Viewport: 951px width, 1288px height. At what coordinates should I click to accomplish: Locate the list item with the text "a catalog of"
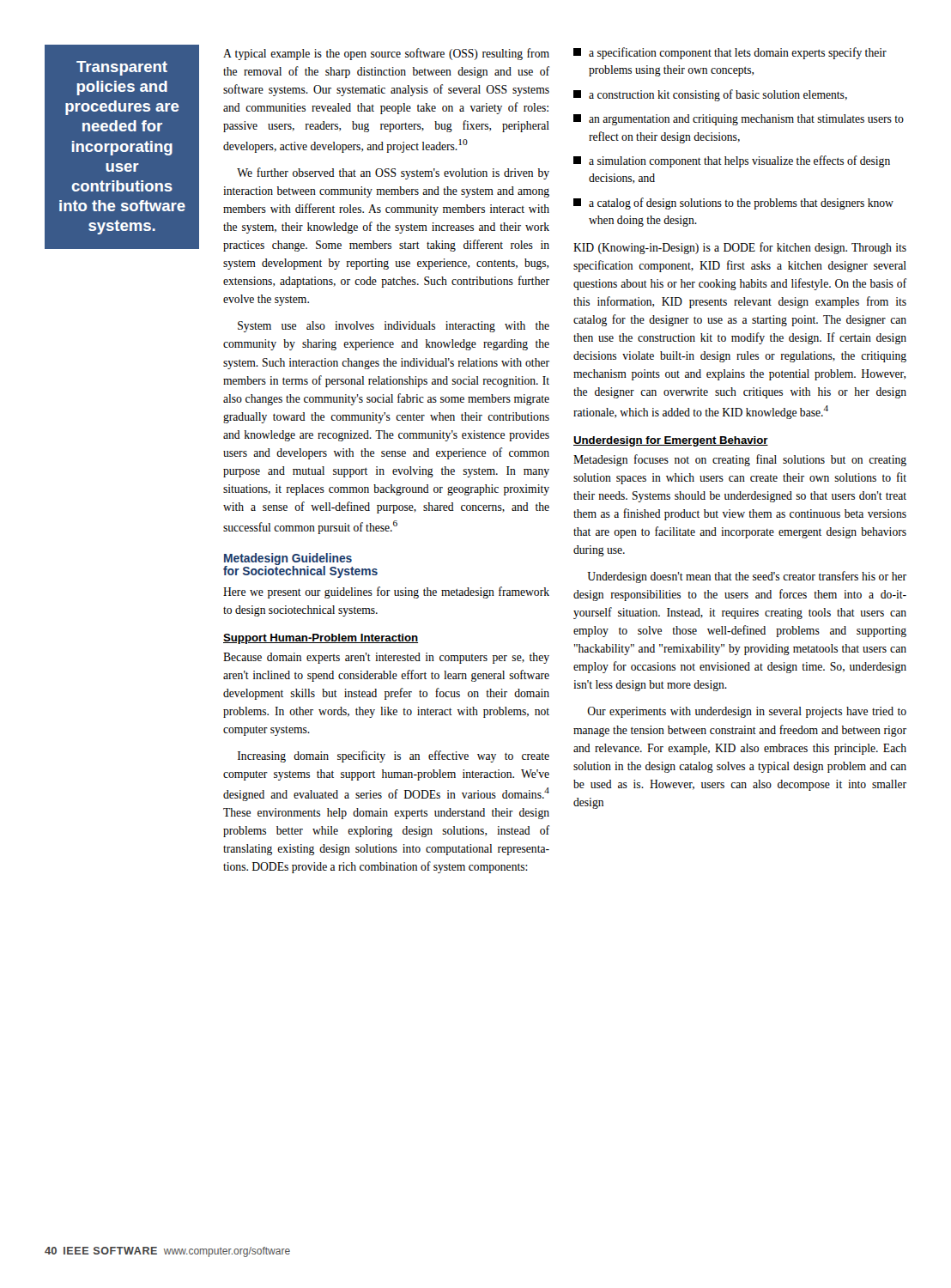(740, 212)
